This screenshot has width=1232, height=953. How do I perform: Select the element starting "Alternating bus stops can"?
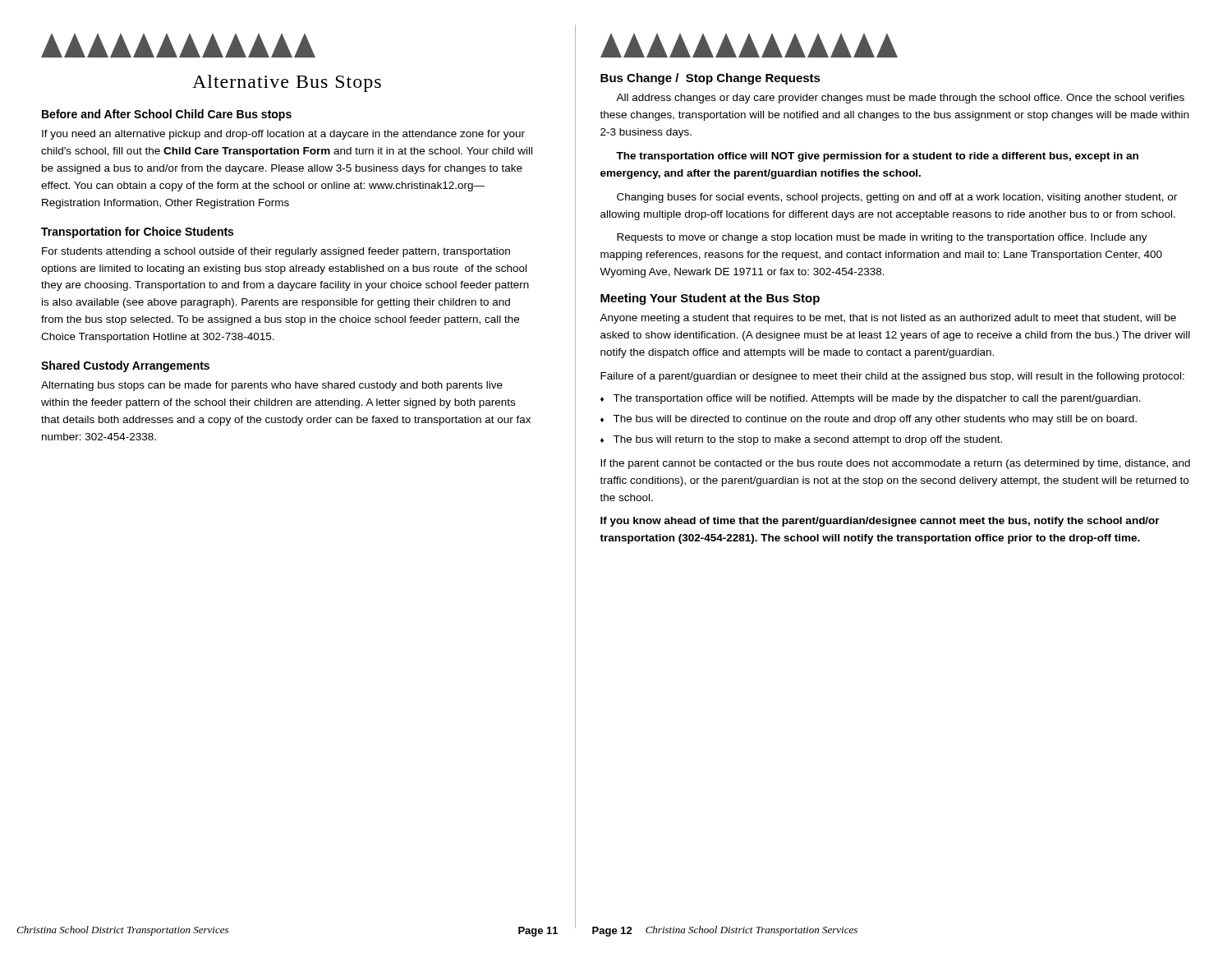tap(286, 411)
